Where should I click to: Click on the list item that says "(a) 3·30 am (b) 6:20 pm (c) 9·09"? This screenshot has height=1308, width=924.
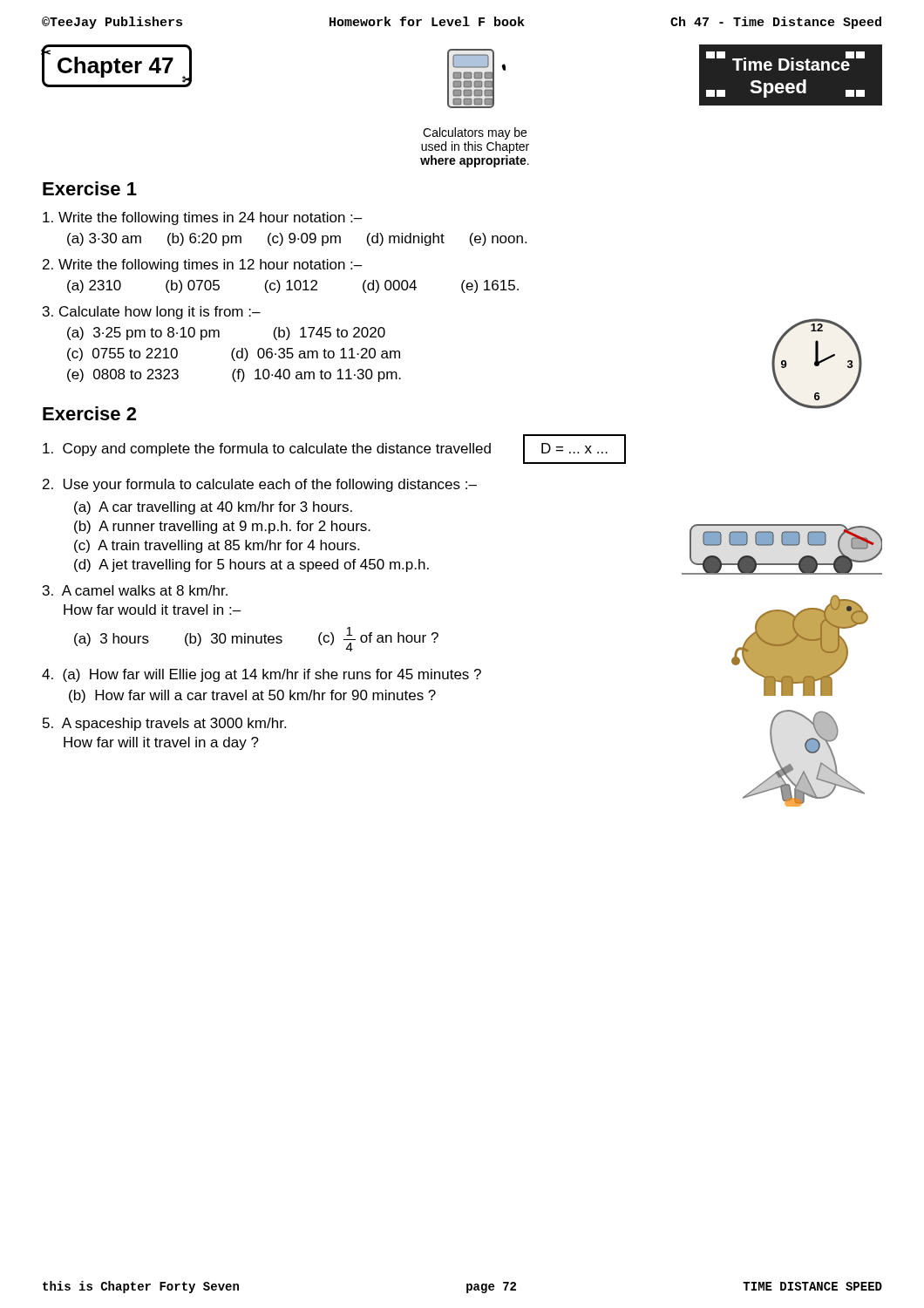[297, 239]
